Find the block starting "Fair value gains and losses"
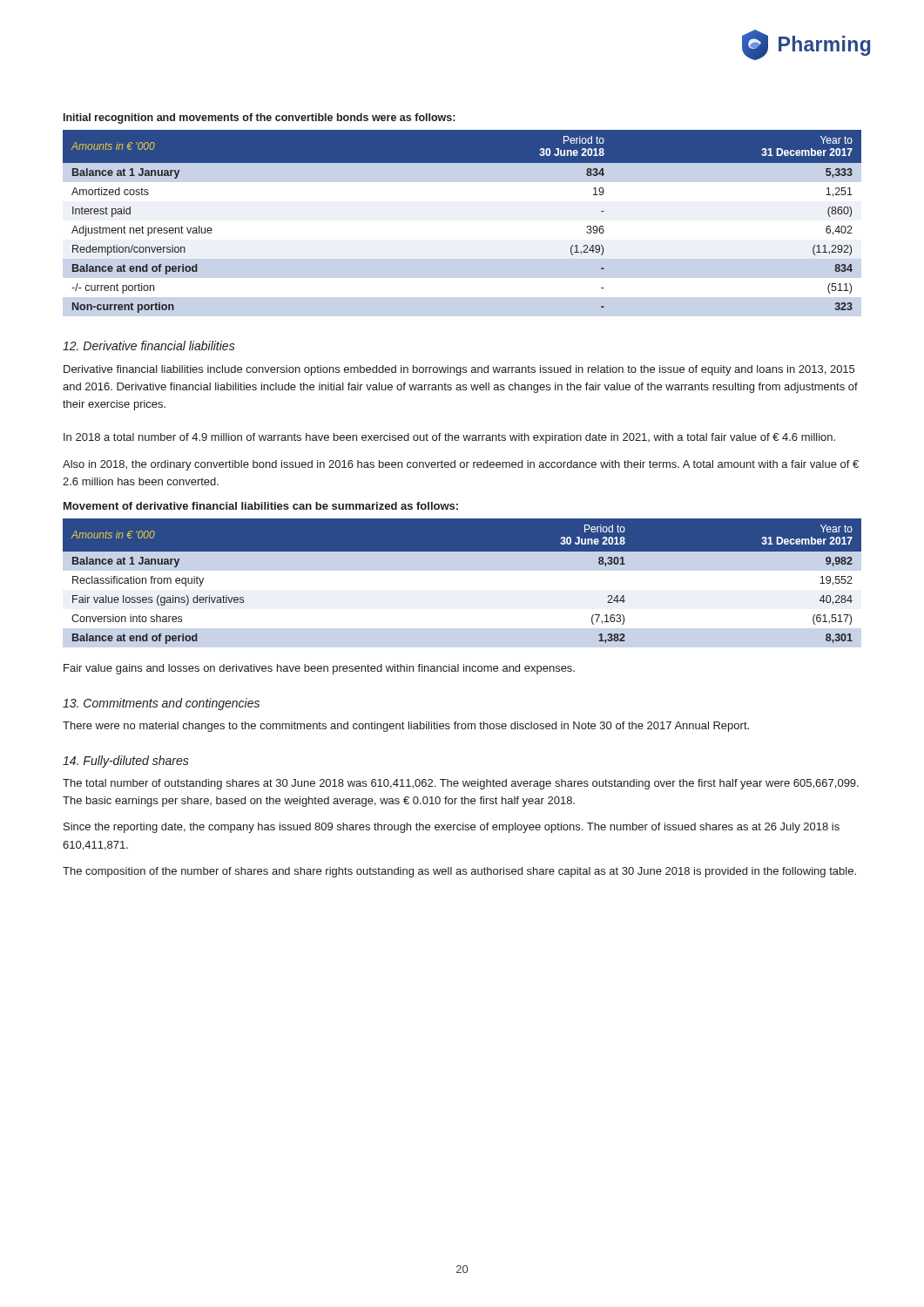924x1307 pixels. pos(319,668)
